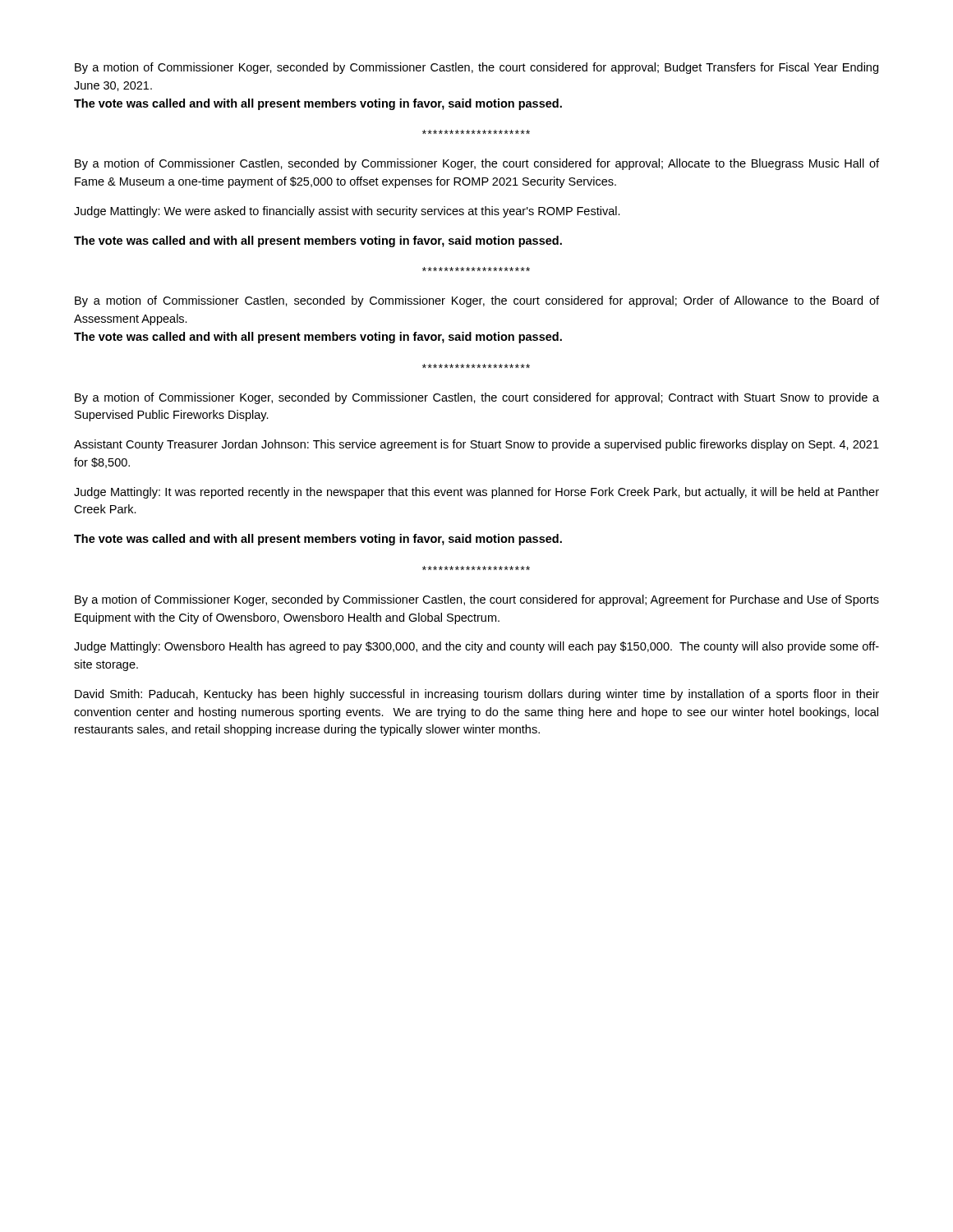
Task: Select the passage starting "Assistant County Treasurer Jordan Johnson: This service agreement"
Action: 476,453
